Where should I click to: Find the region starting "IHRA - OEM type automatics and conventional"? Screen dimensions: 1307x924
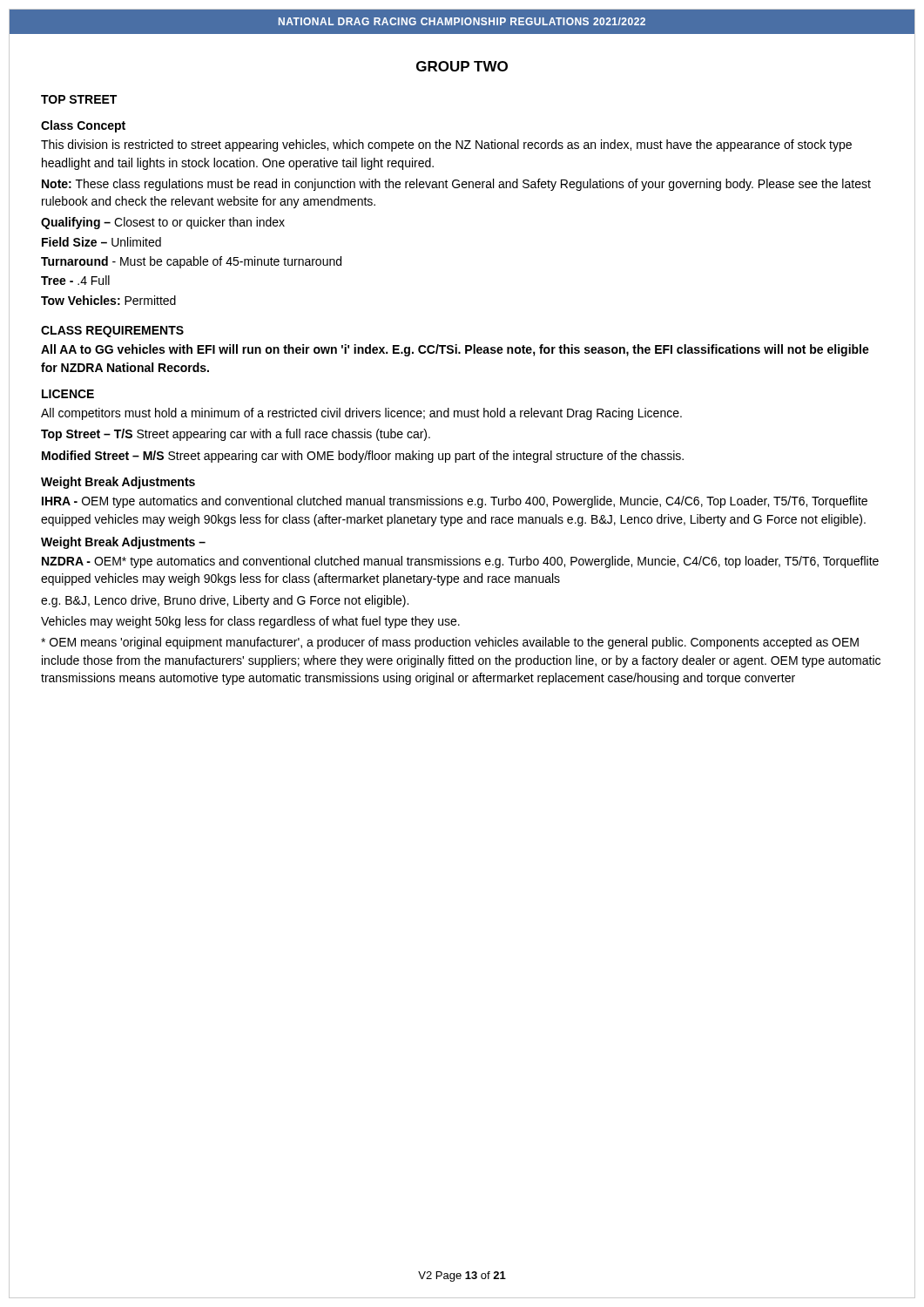click(x=454, y=510)
